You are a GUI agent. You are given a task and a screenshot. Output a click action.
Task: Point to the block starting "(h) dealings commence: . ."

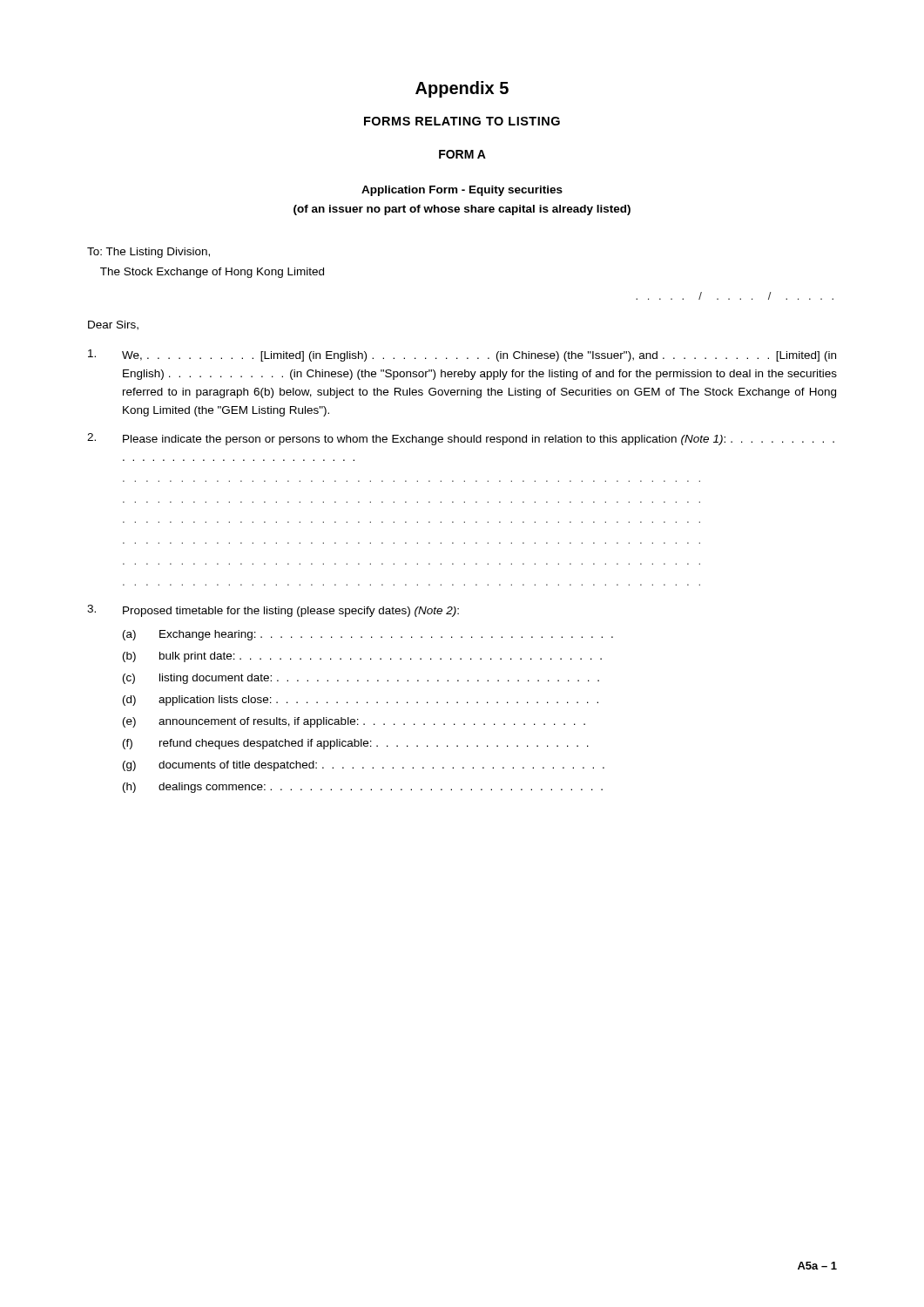462,786
